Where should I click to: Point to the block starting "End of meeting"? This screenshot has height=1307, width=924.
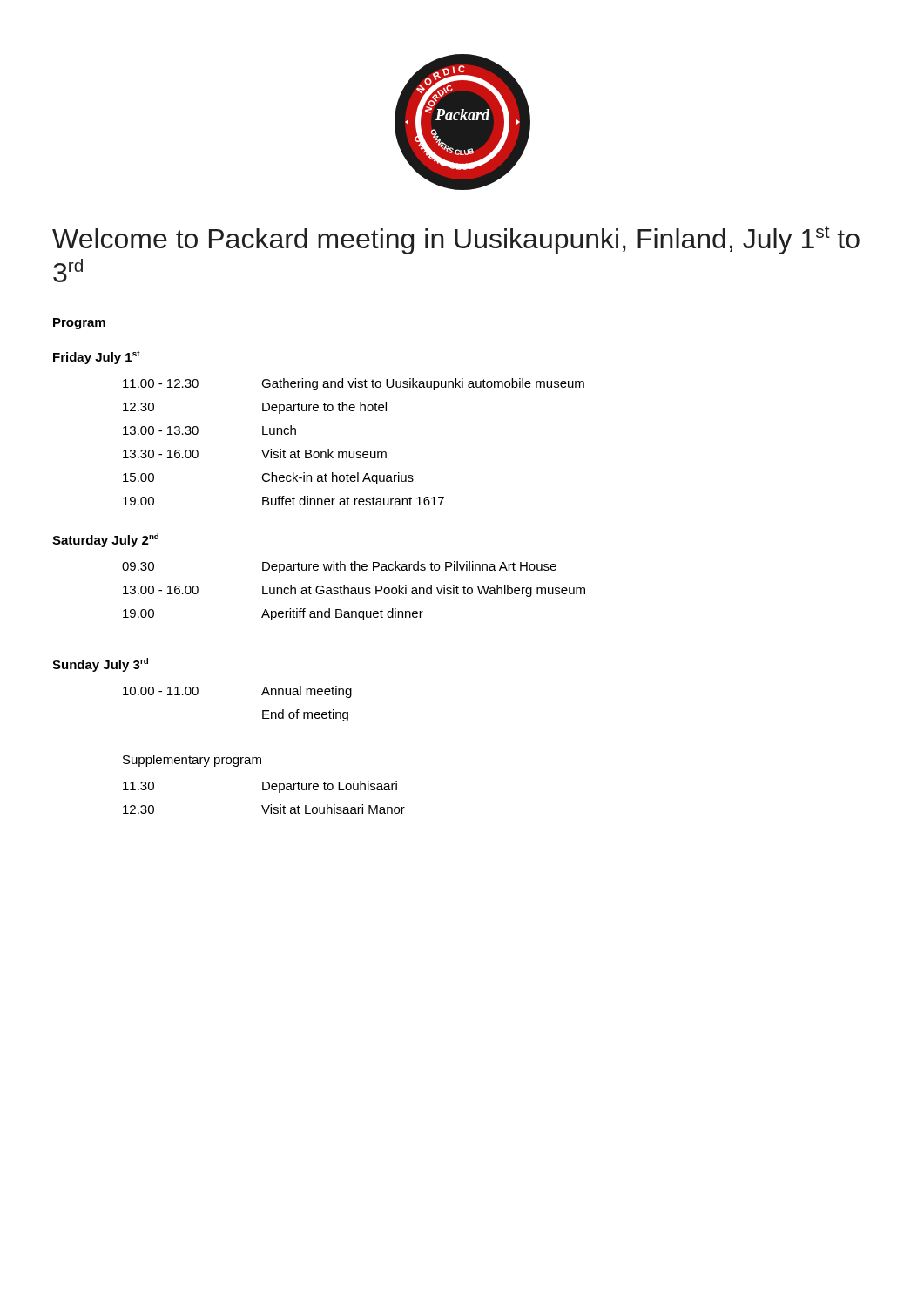point(305,715)
